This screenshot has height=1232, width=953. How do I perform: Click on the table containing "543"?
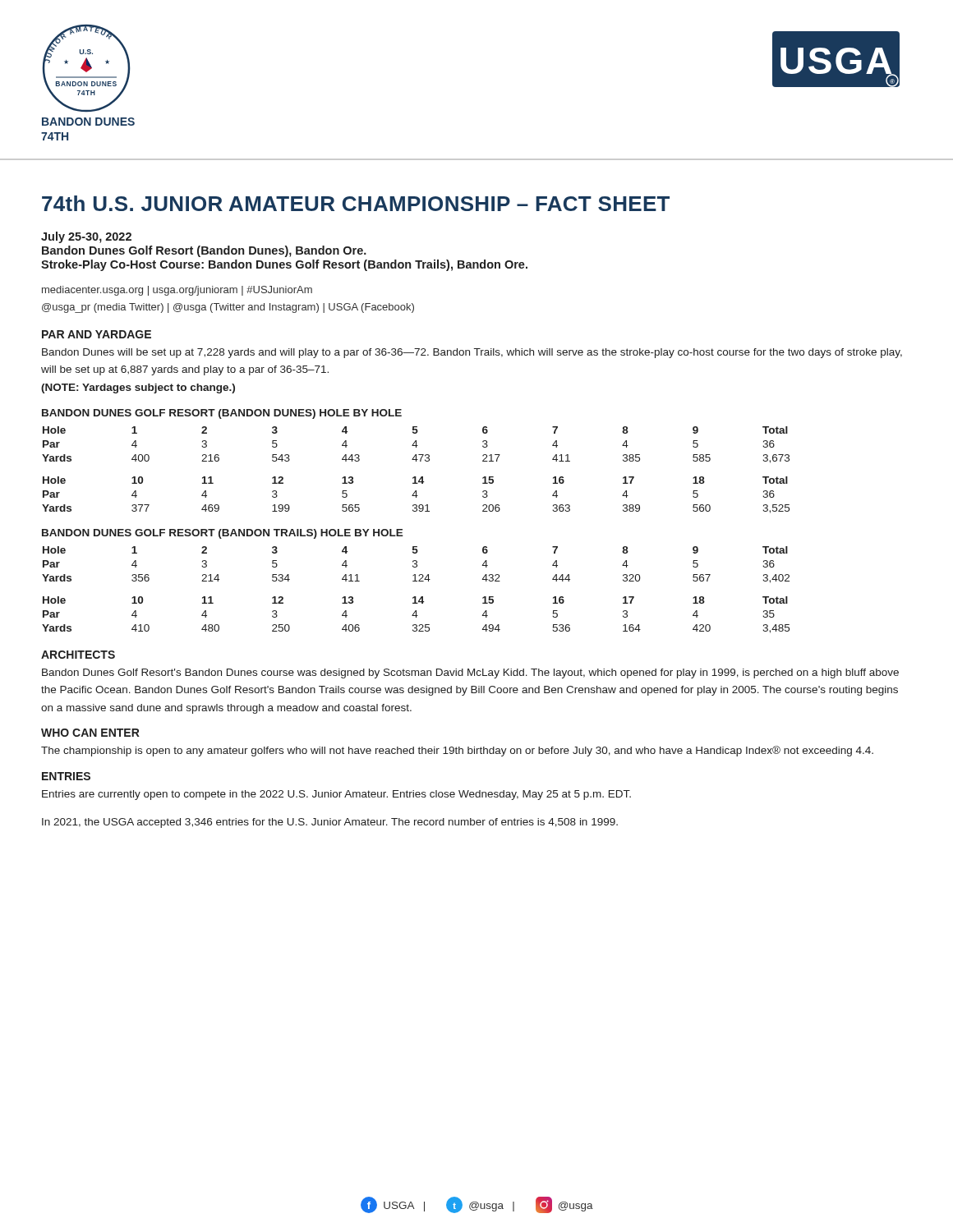click(472, 461)
